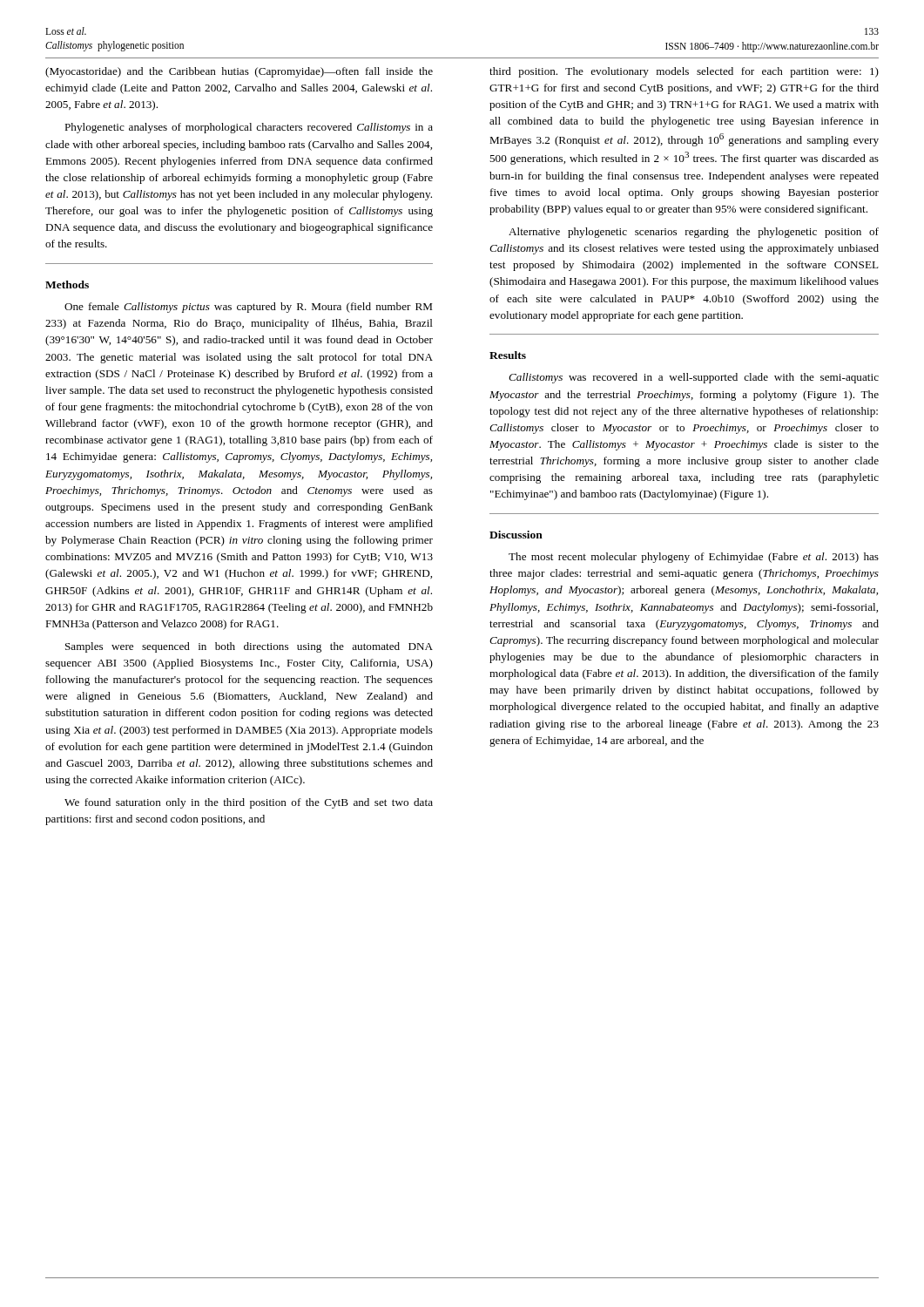Point to the block beginning "(Myocastoridae) and the Caribbean hutias (Capromyidae)—often fall"
Viewport: 924px width, 1307px height.
coord(239,88)
